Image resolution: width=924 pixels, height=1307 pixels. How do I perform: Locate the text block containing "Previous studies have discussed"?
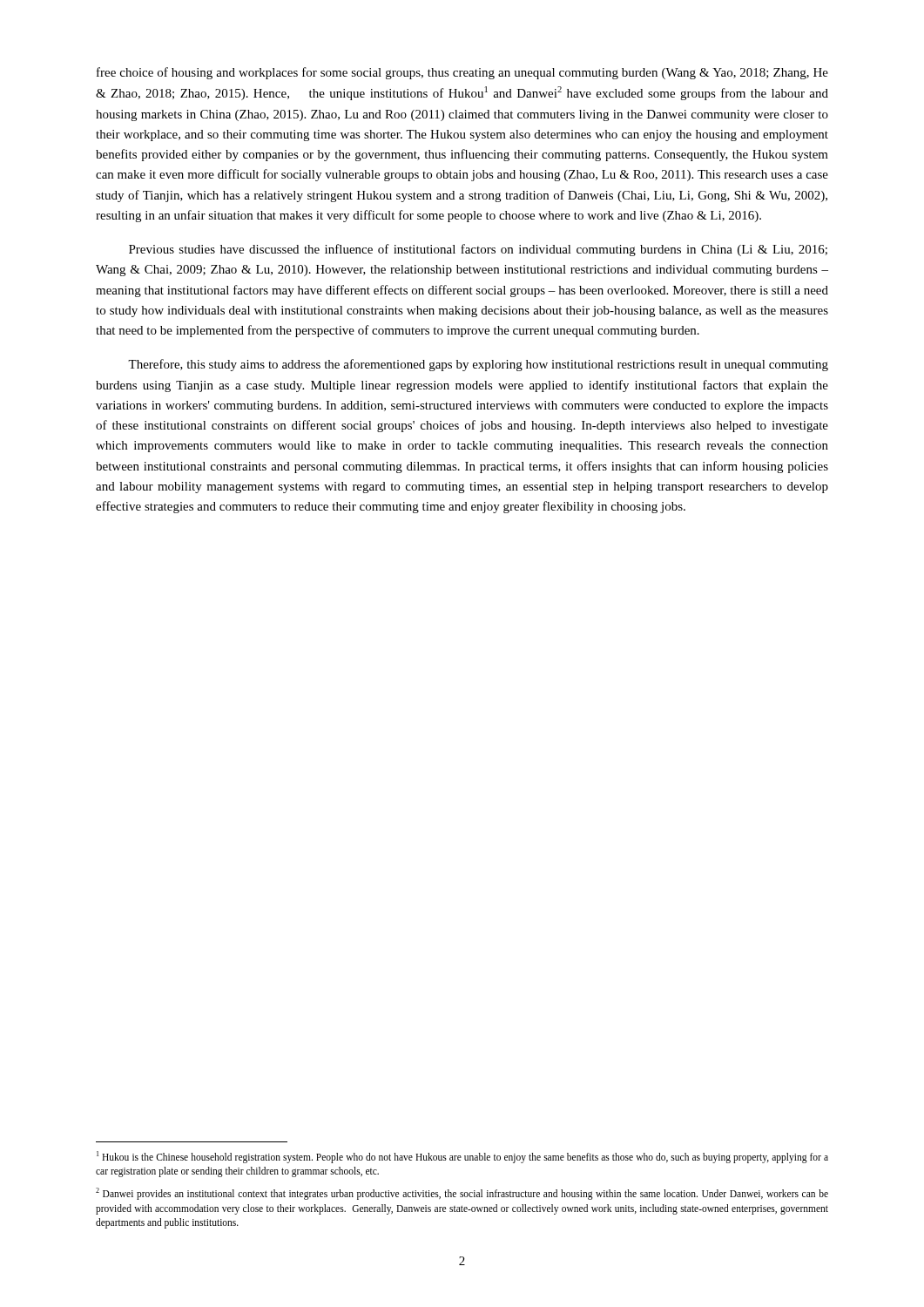click(462, 290)
